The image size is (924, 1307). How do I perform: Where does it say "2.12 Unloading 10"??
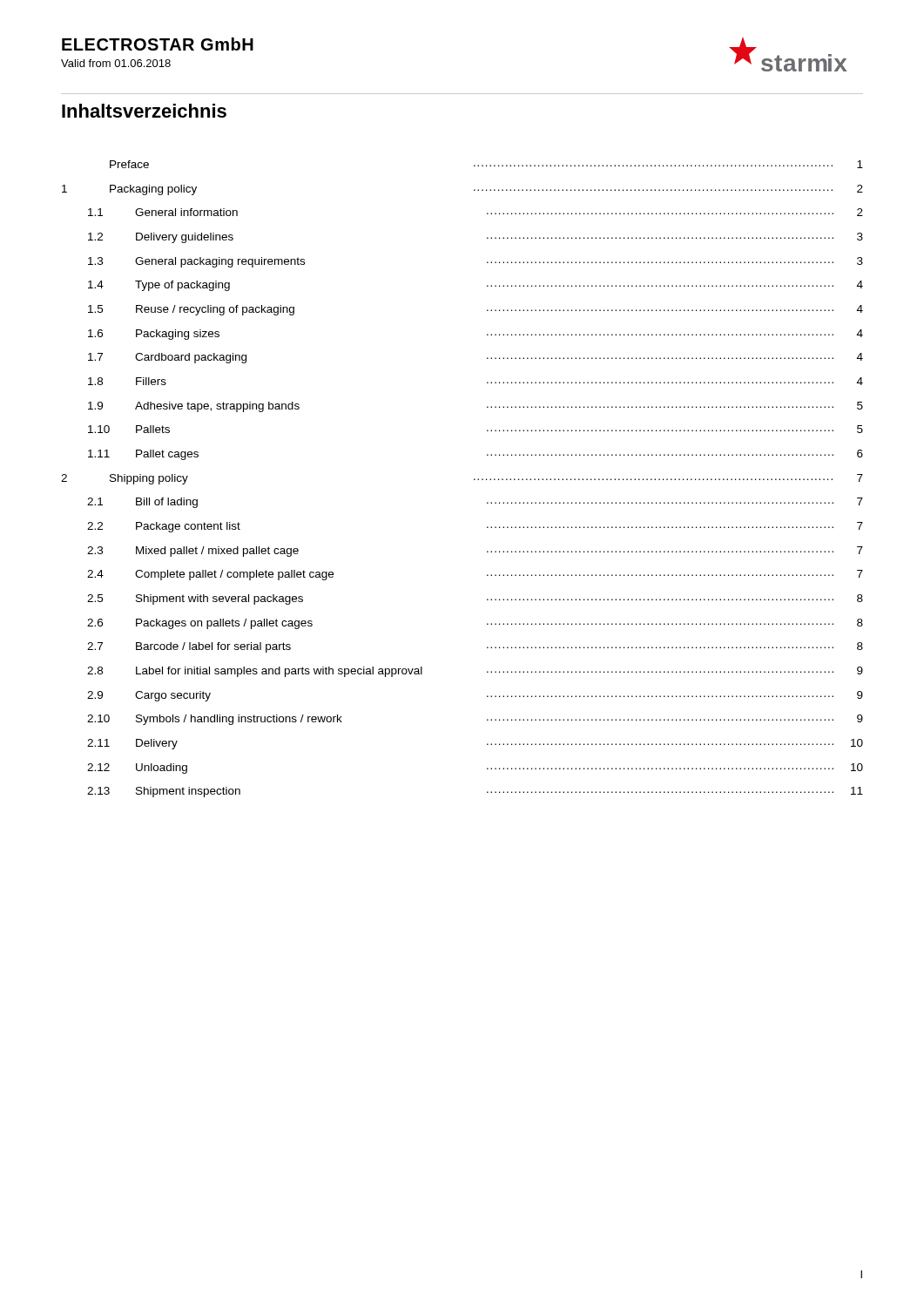click(x=100, y=768)
